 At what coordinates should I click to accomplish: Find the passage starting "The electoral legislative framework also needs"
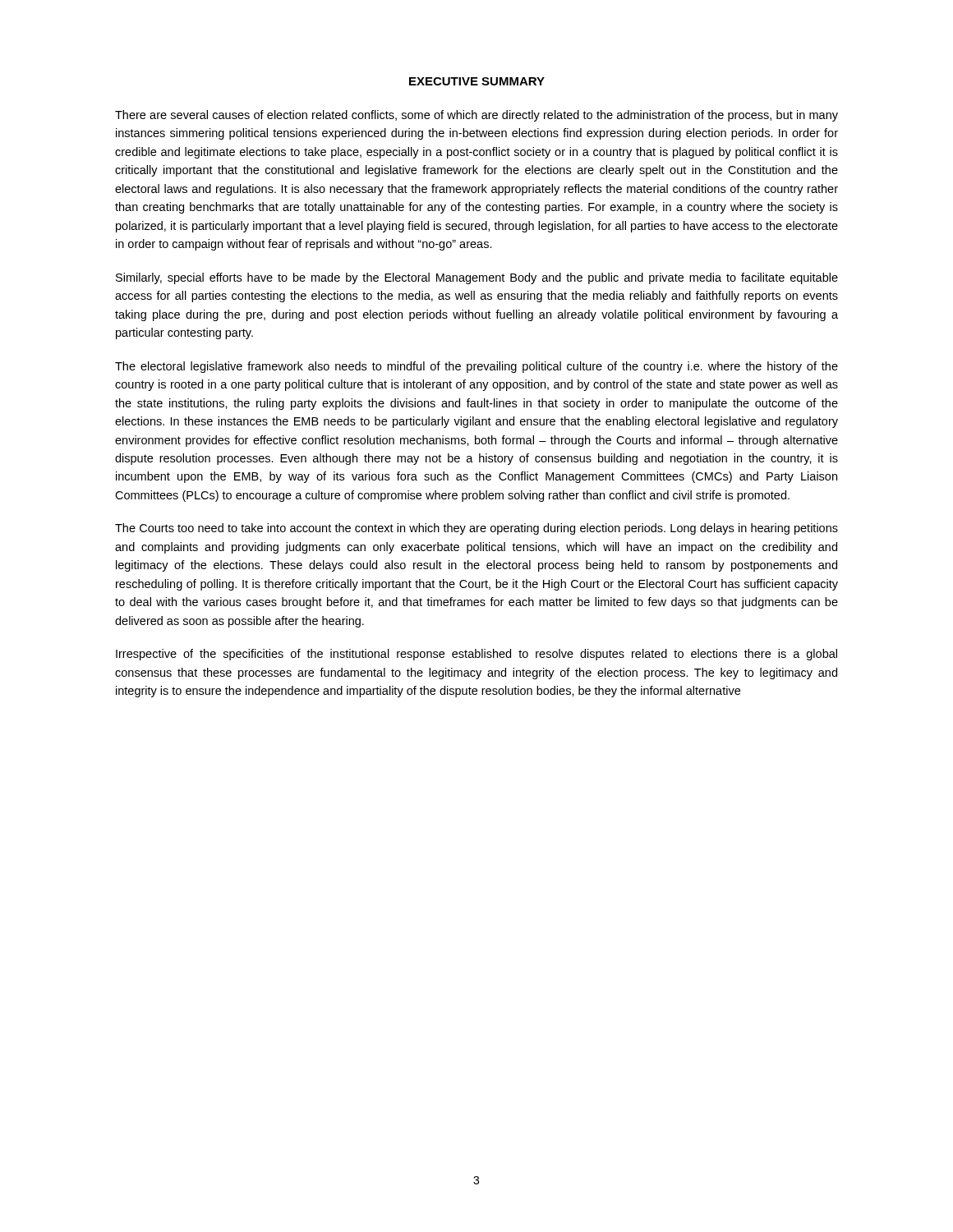click(476, 431)
